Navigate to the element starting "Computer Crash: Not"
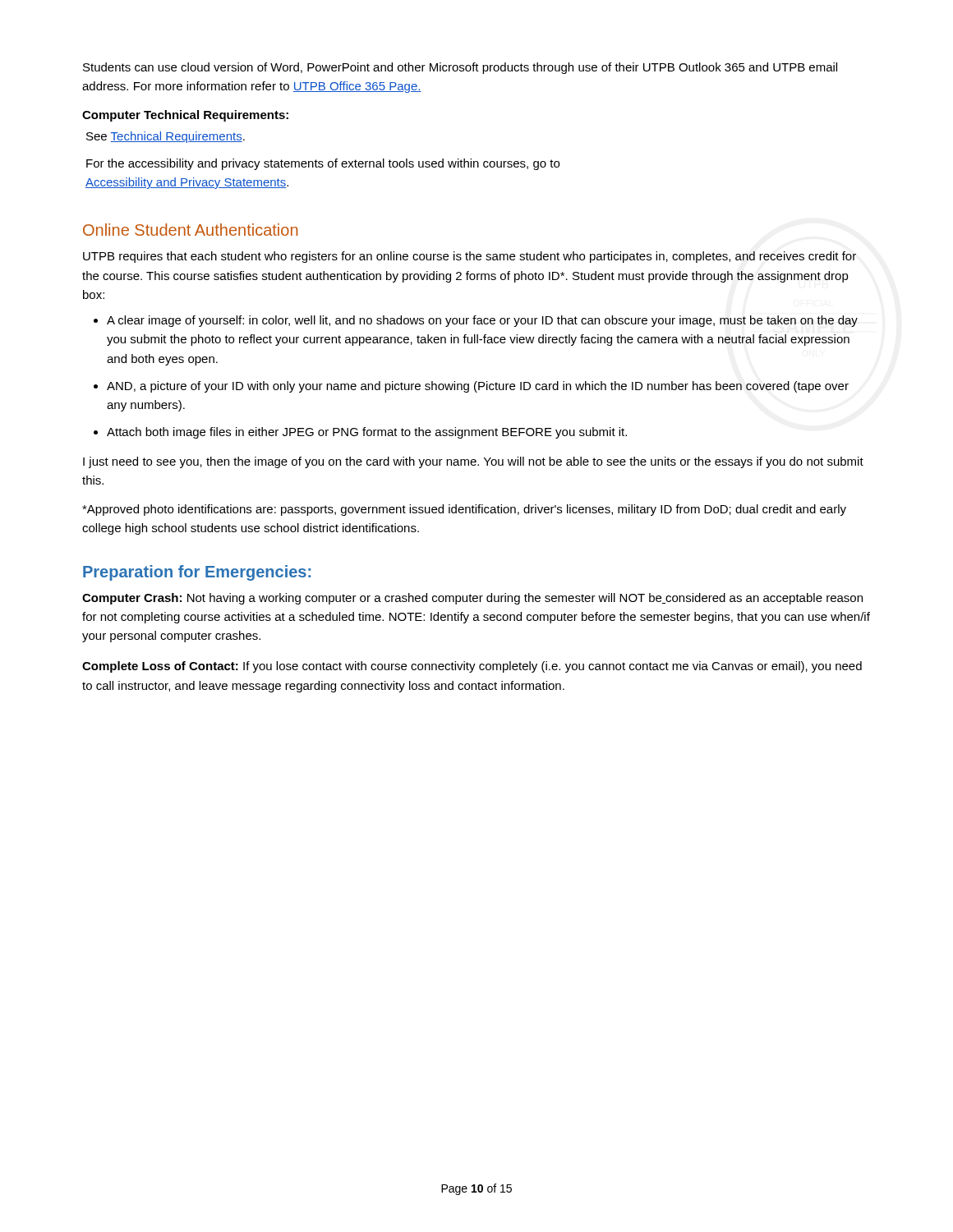953x1232 pixels. pyautogui.click(x=476, y=616)
